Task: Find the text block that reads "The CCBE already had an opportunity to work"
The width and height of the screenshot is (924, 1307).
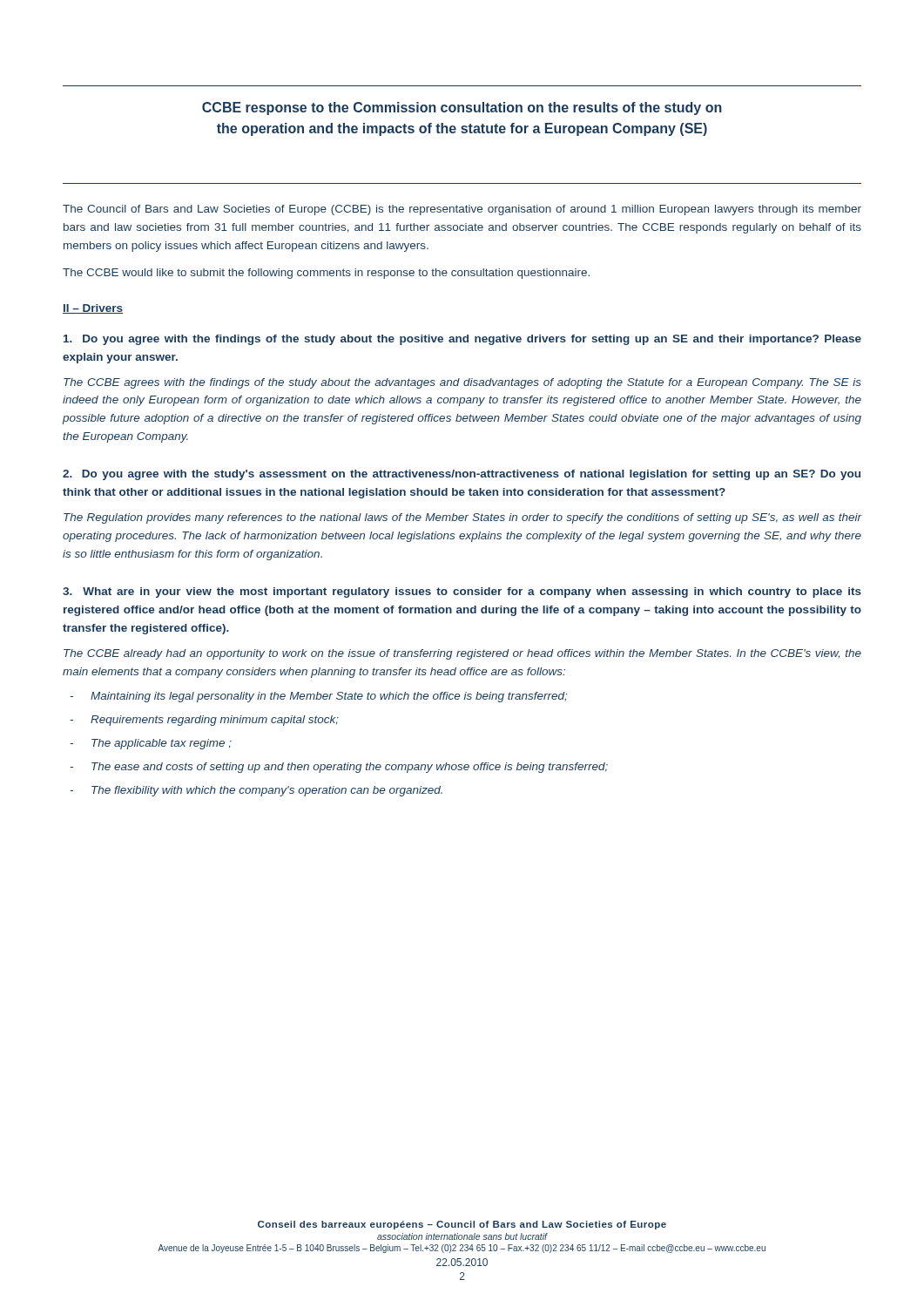Action: 462,662
